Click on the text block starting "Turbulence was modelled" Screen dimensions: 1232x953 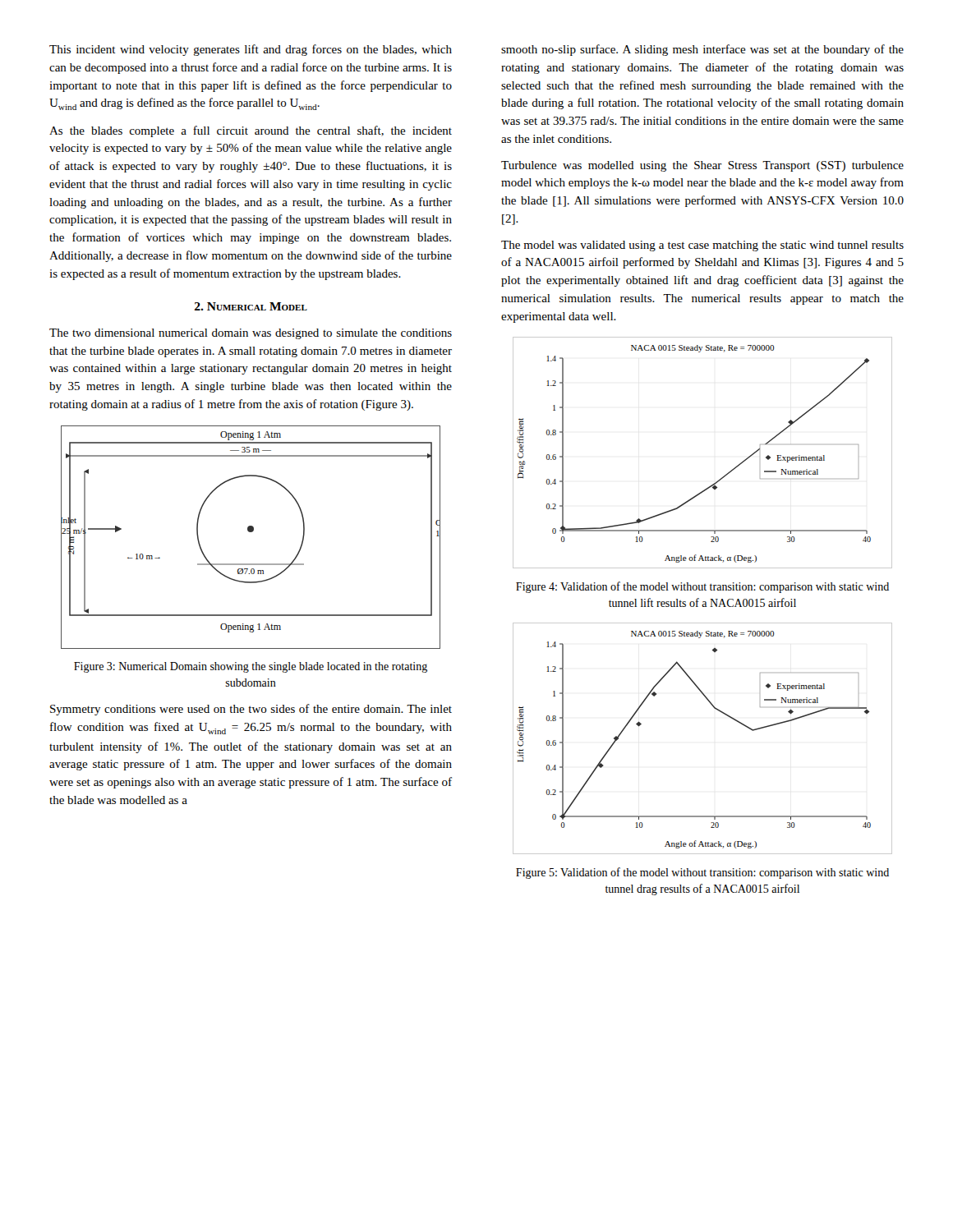[702, 192]
